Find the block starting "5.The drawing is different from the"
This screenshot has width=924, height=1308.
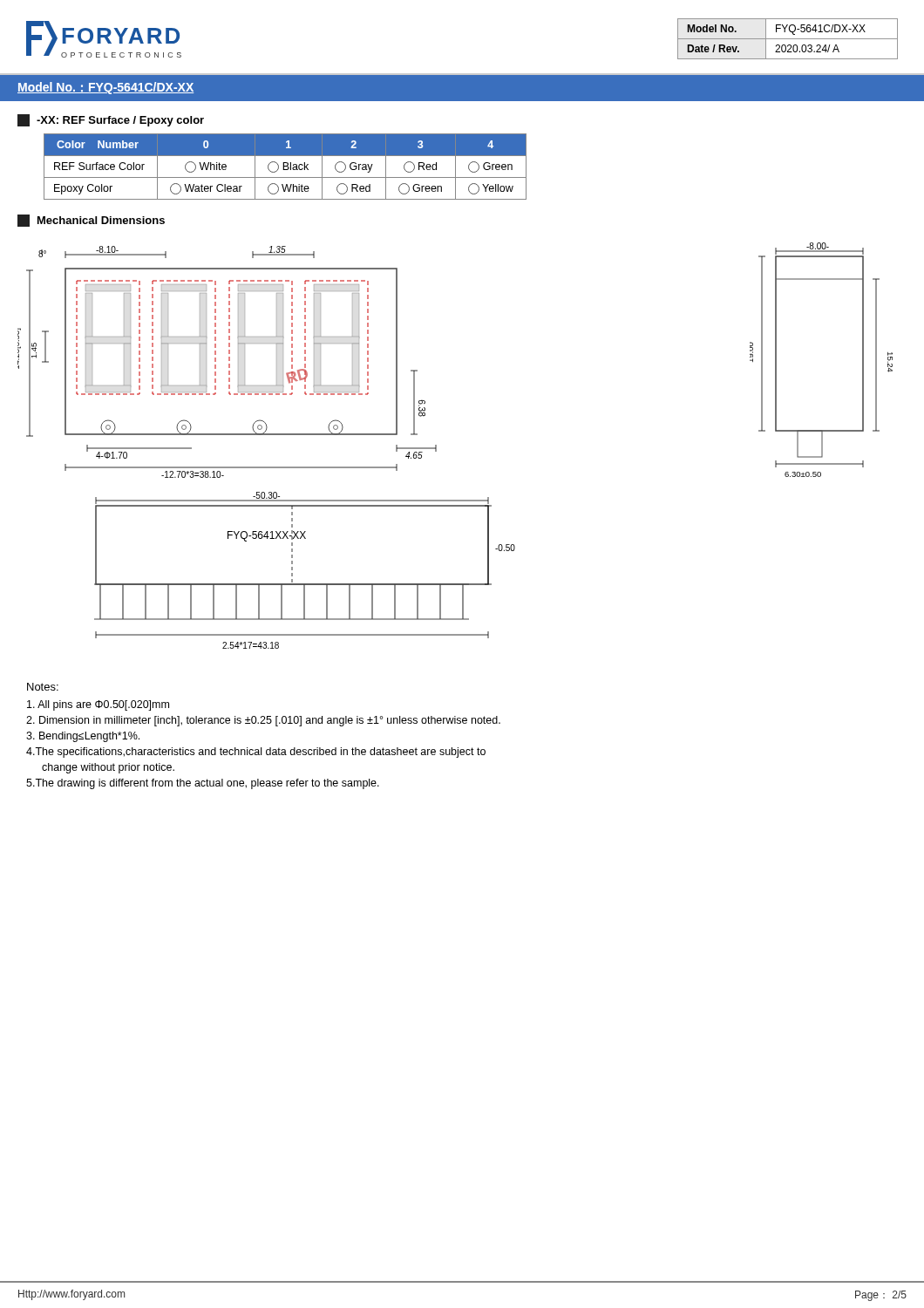[203, 783]
